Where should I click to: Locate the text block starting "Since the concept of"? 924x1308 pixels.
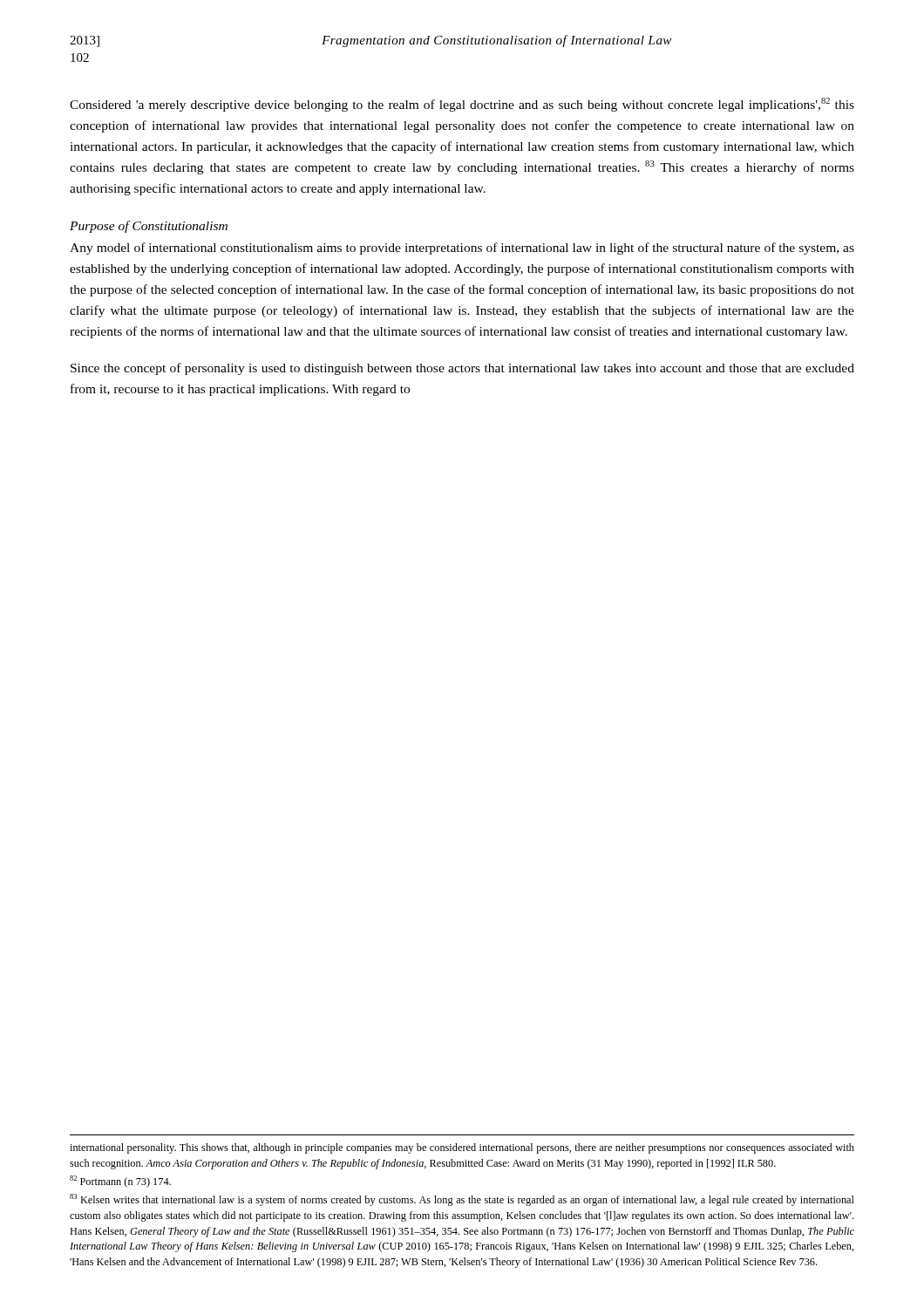click(x=462, y=378)
